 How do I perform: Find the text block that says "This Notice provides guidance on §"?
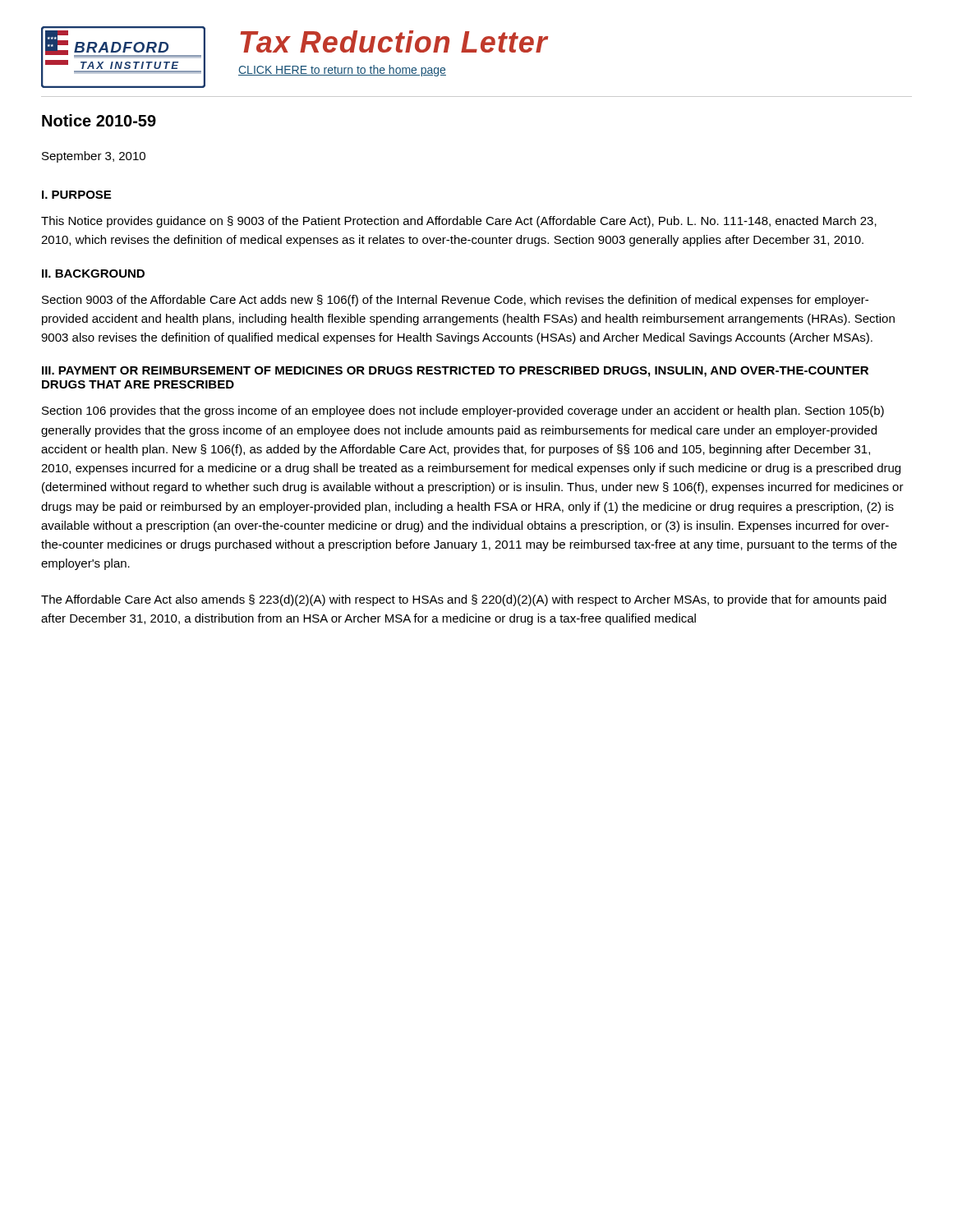(459, 230)
